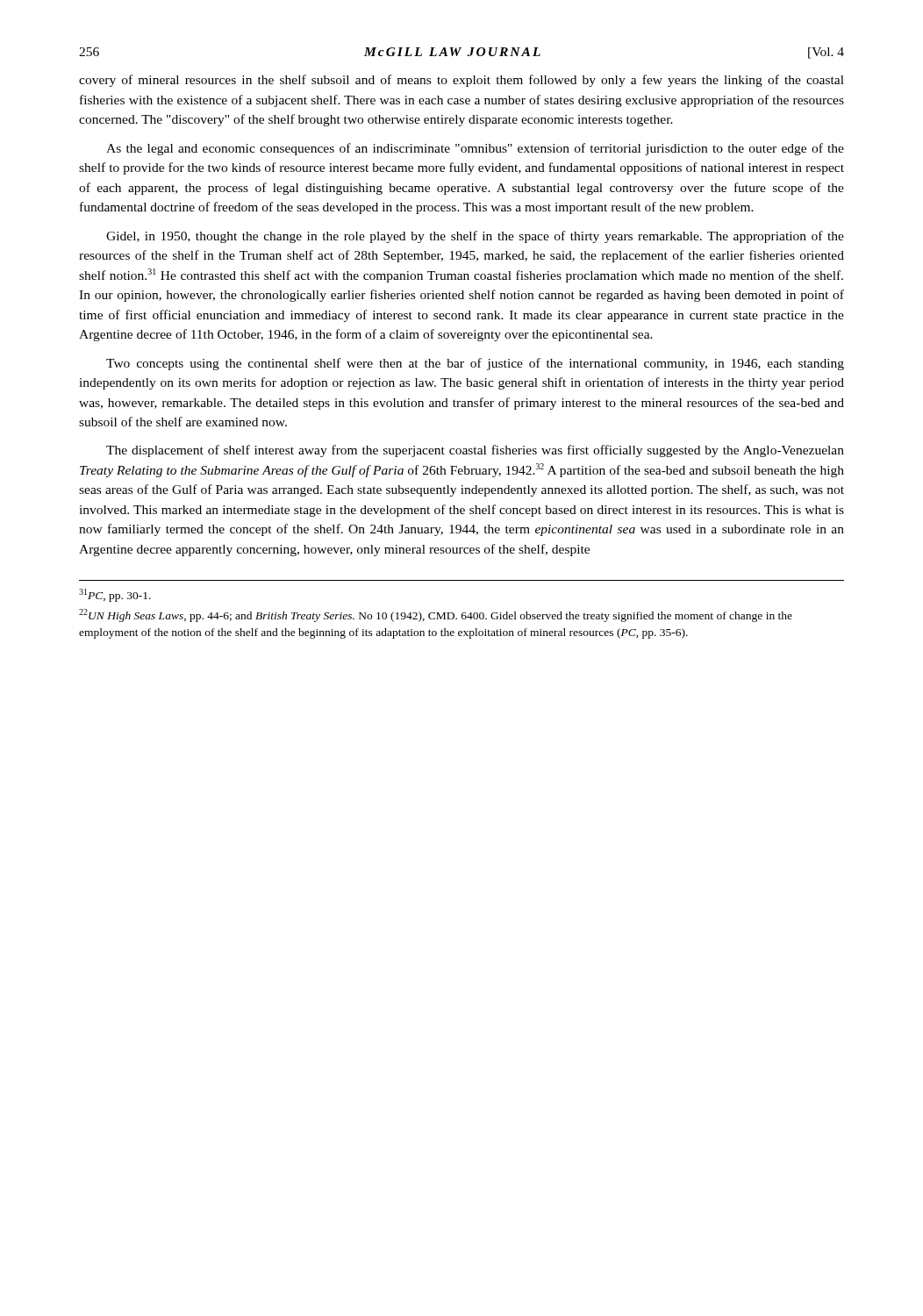
Task: Click the passage that begins "As the legal and economic"
Action: [462, 178]
